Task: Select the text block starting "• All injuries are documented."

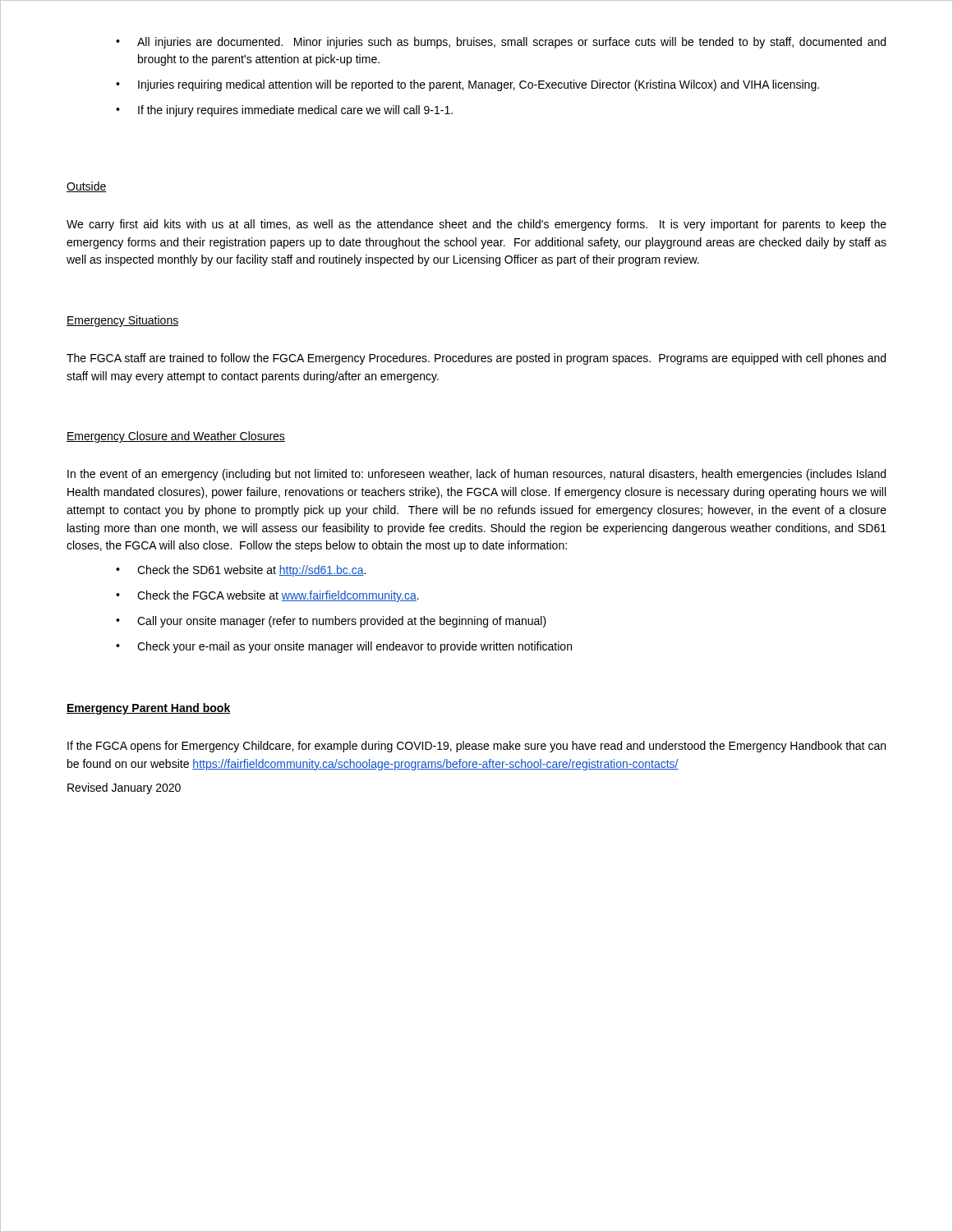Action: (501, 51)
